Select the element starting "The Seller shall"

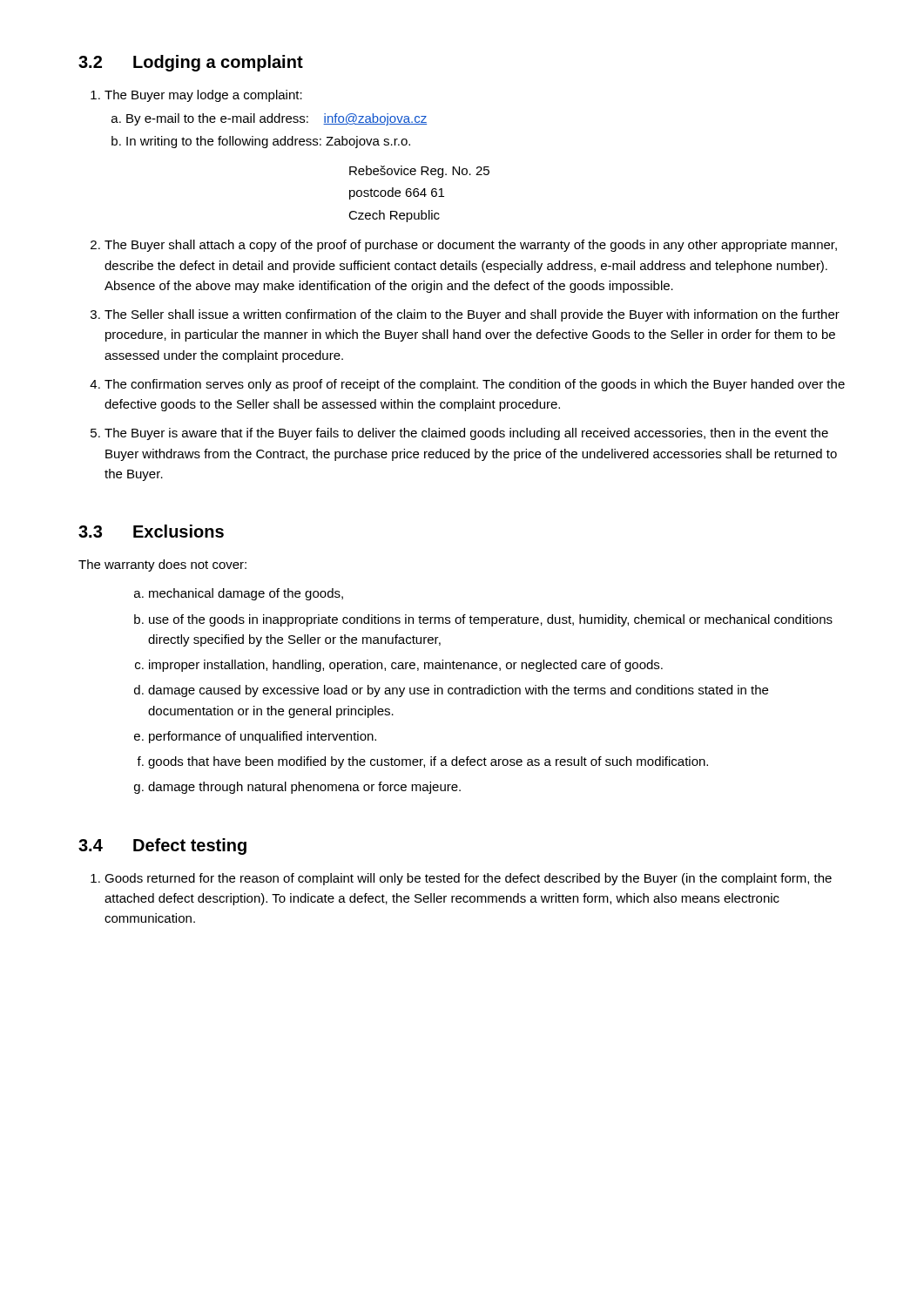472,334
